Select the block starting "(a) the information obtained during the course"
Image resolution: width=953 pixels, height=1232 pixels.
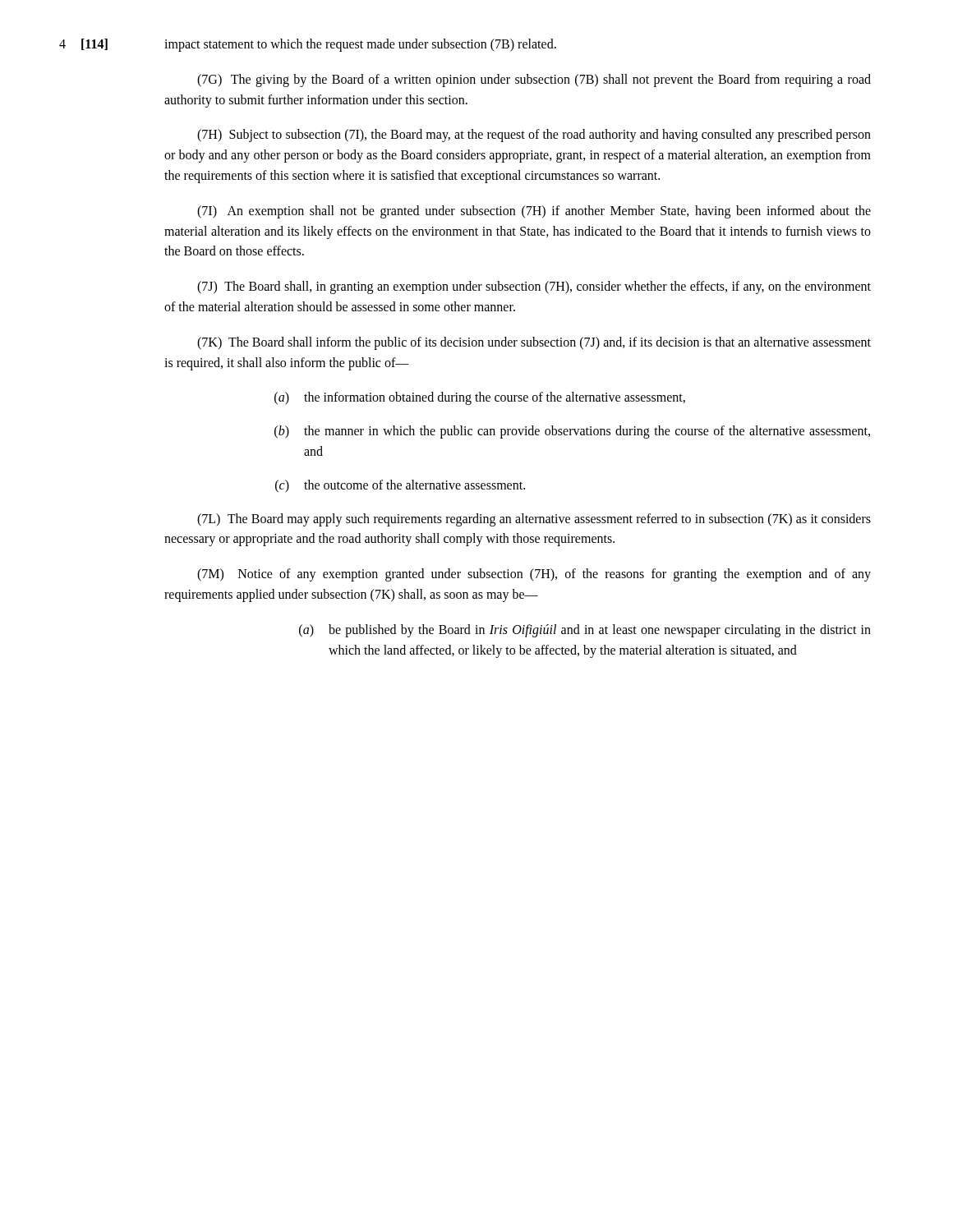pyautogui.click(x=550, y=398)
